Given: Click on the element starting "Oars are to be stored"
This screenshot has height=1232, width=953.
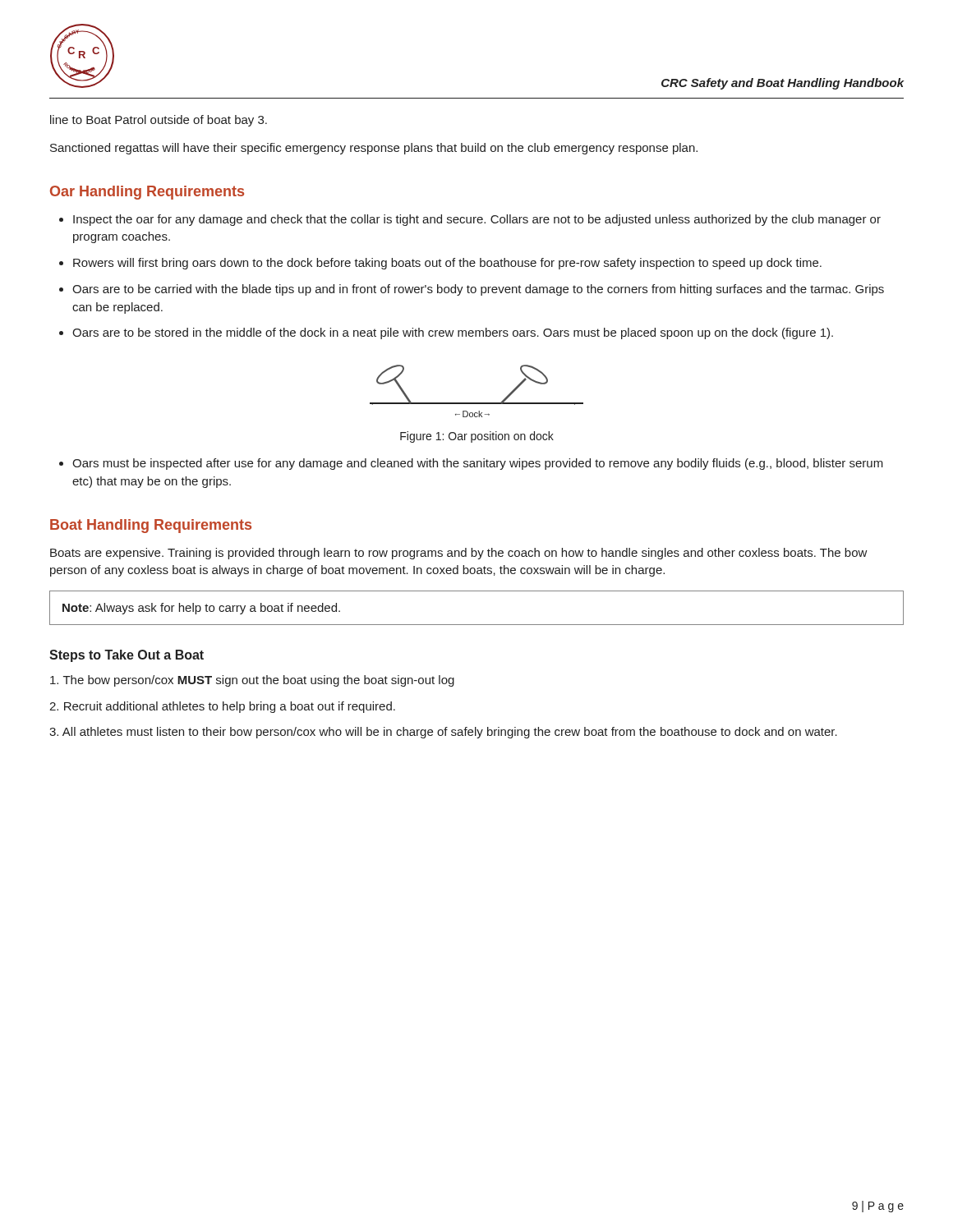Looking at the screenshot, I should [453, 332].
